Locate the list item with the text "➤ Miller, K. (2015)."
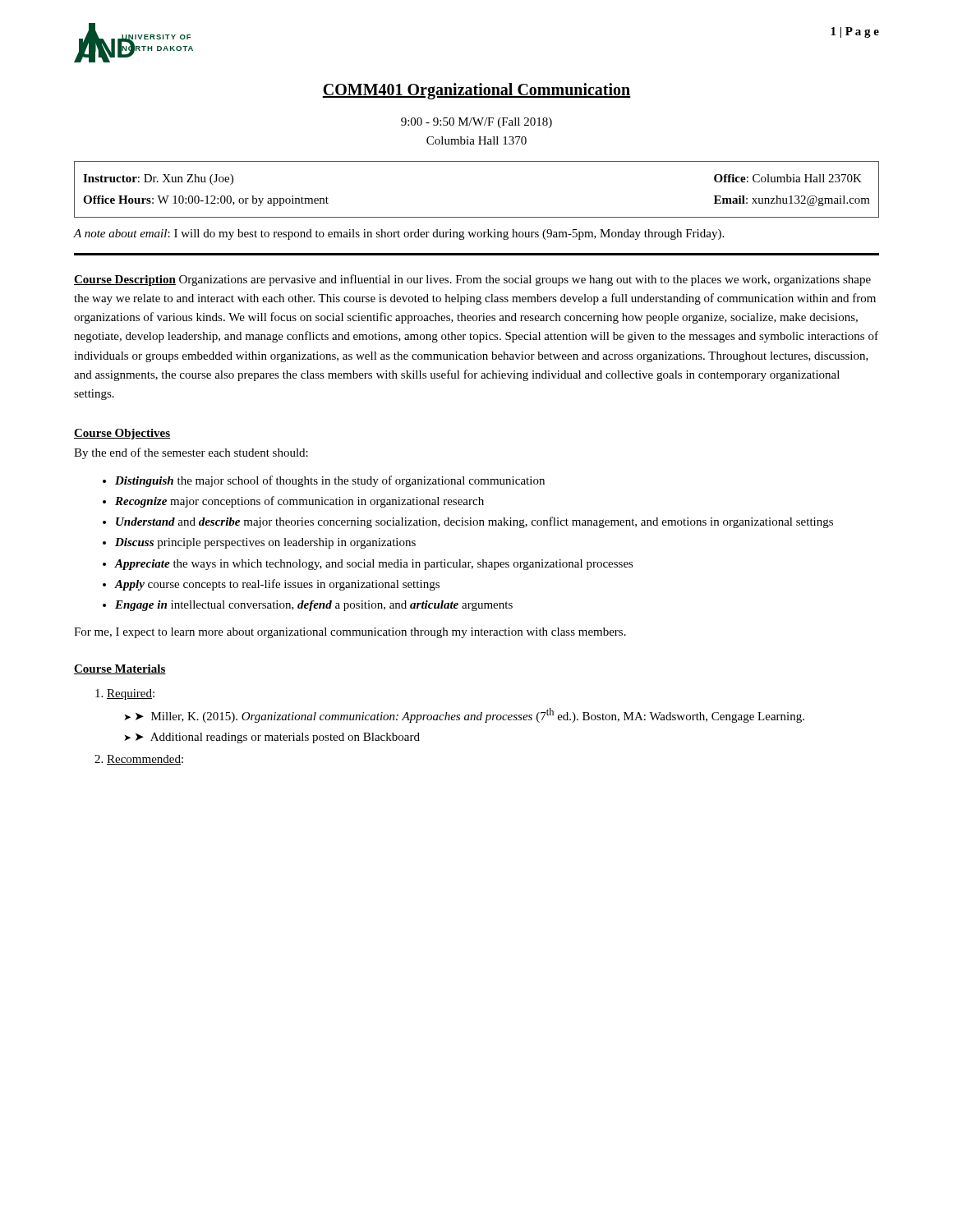The height and width of the screenshot is (1232, 953). (469, 714)
